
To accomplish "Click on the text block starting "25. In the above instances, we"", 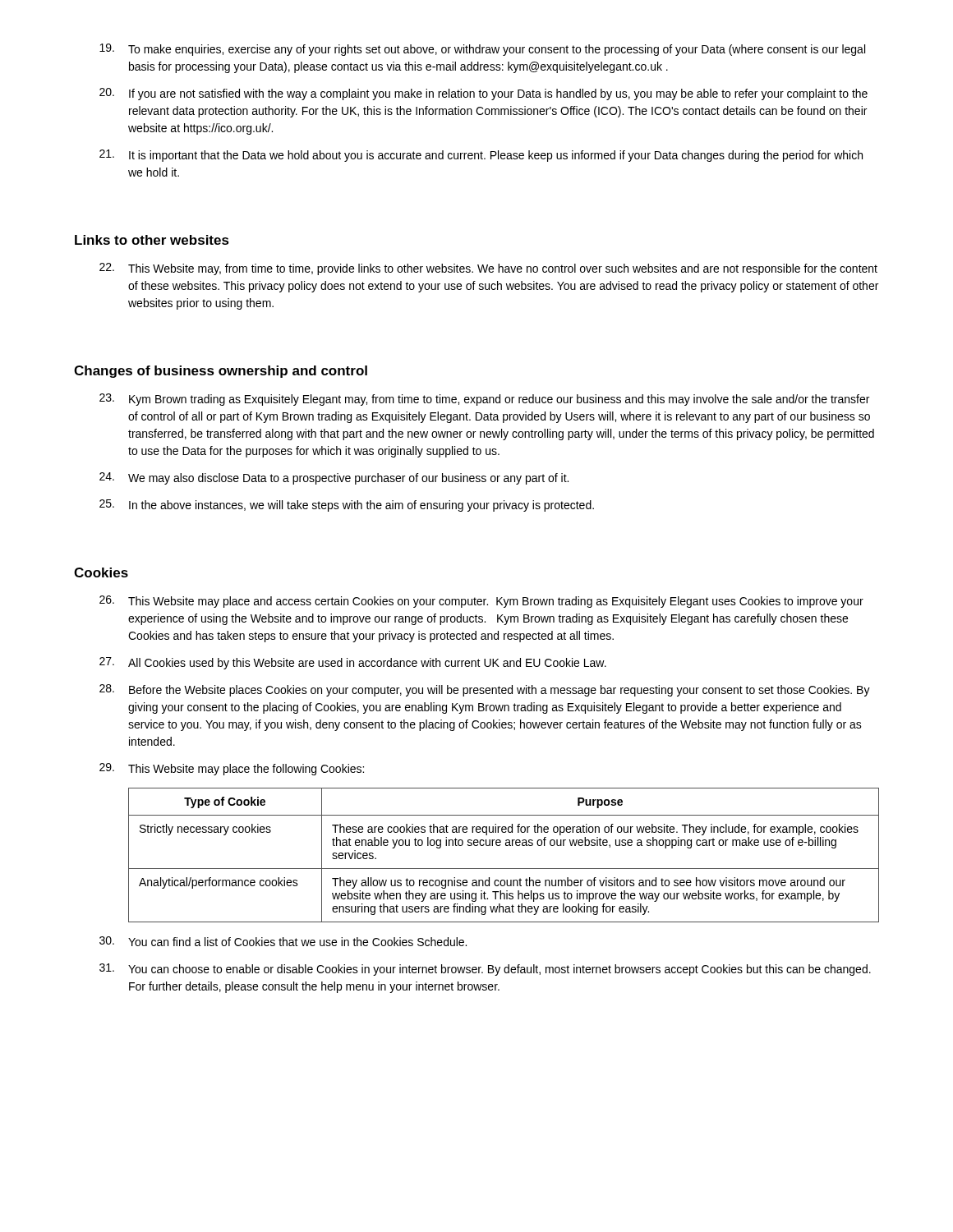I will tap(476, 505).
